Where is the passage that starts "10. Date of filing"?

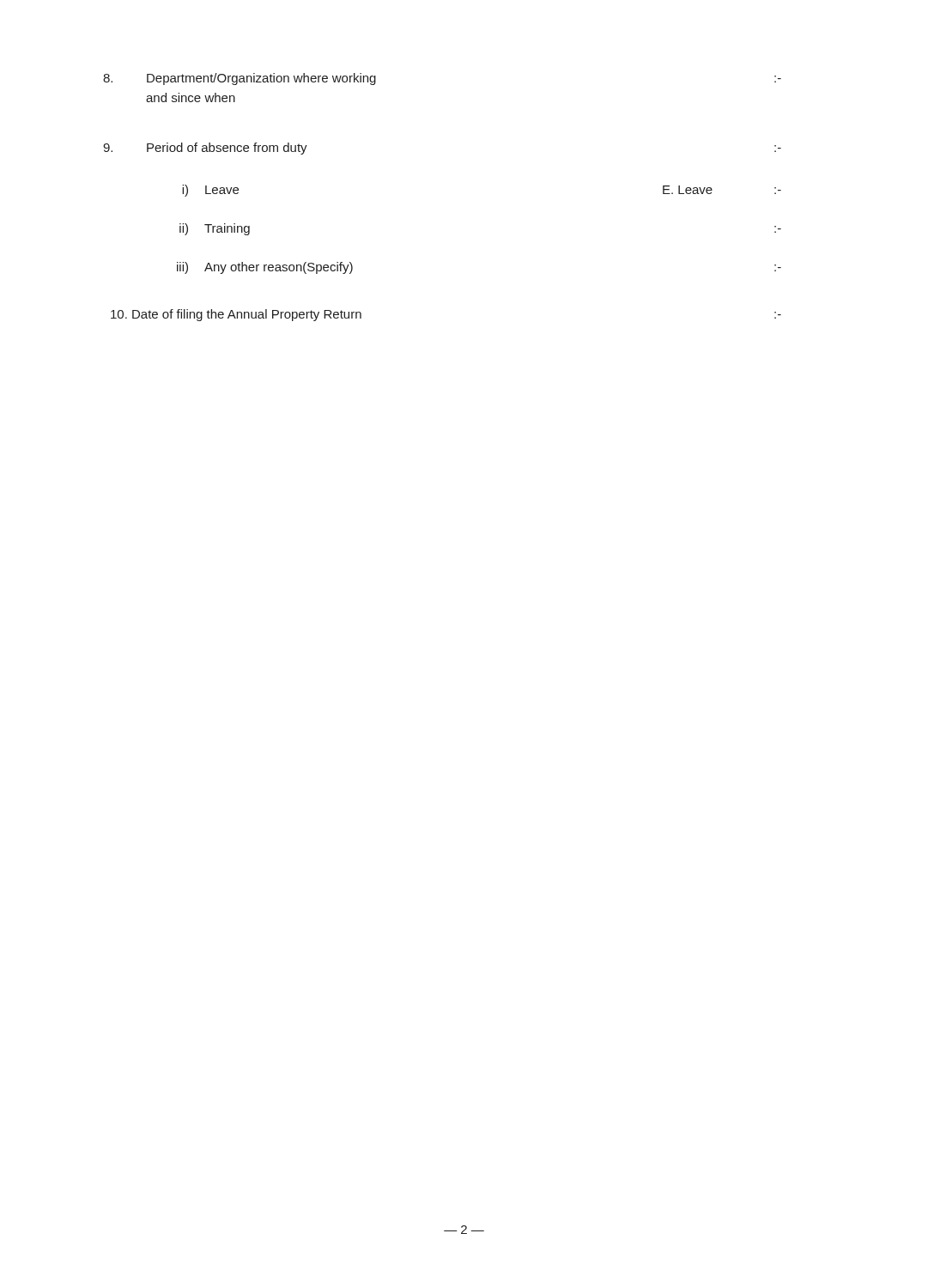[x=235, y=316]
